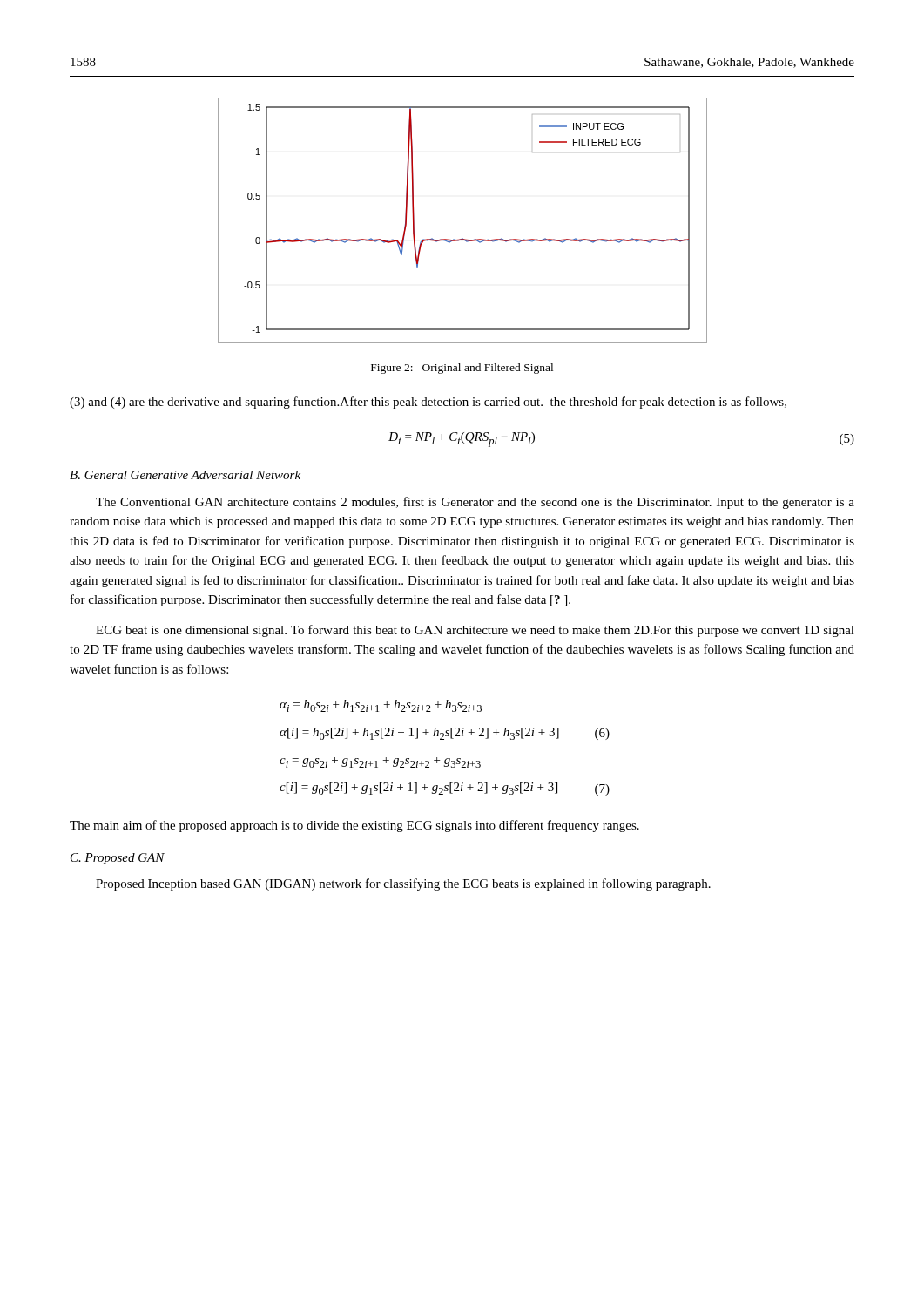Where is the formula that starts "αi = h0s2i"?
Viewport: 924px width, 1307px height.
(462, 747)
